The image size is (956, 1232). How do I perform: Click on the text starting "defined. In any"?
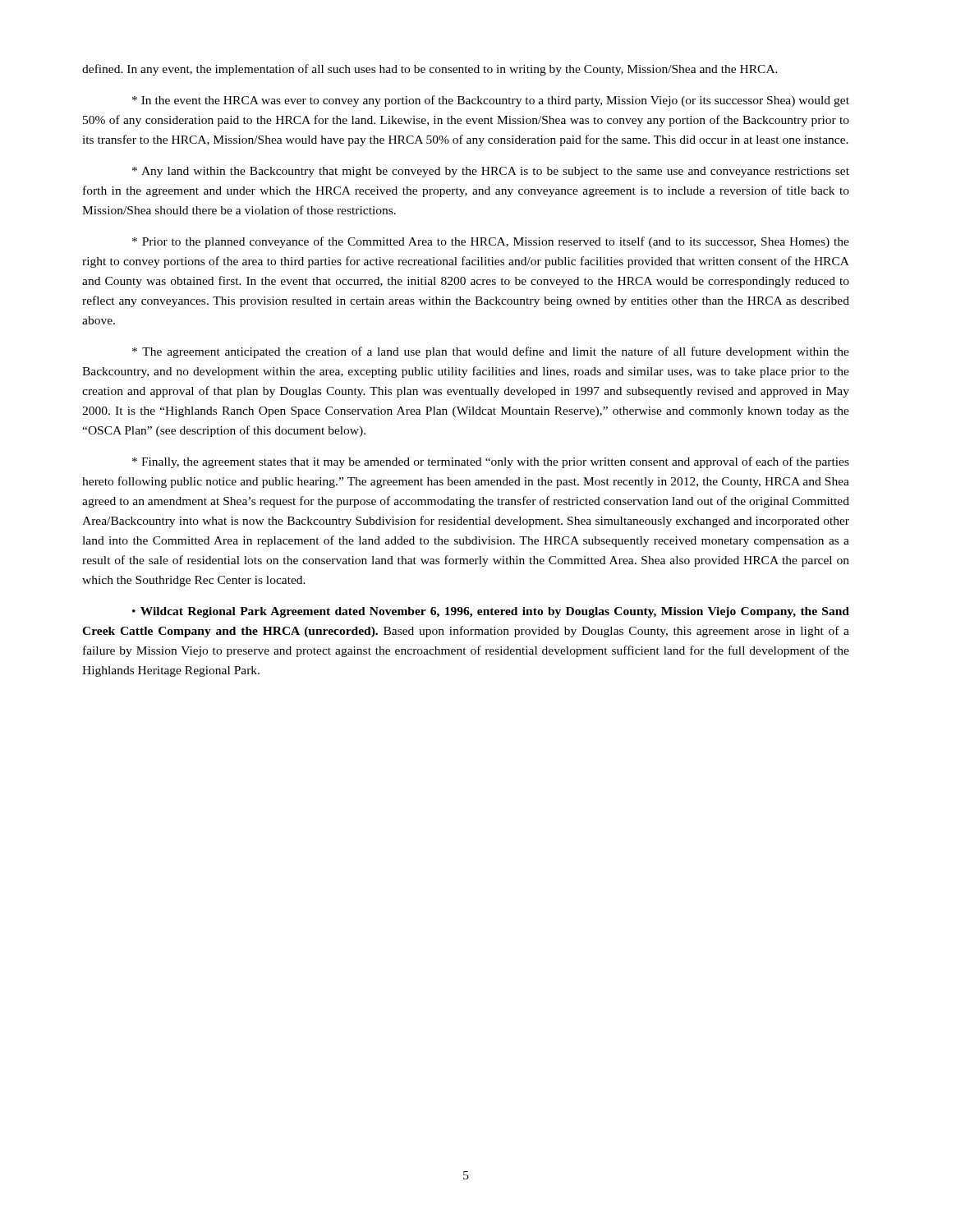(x=466, y=69)
